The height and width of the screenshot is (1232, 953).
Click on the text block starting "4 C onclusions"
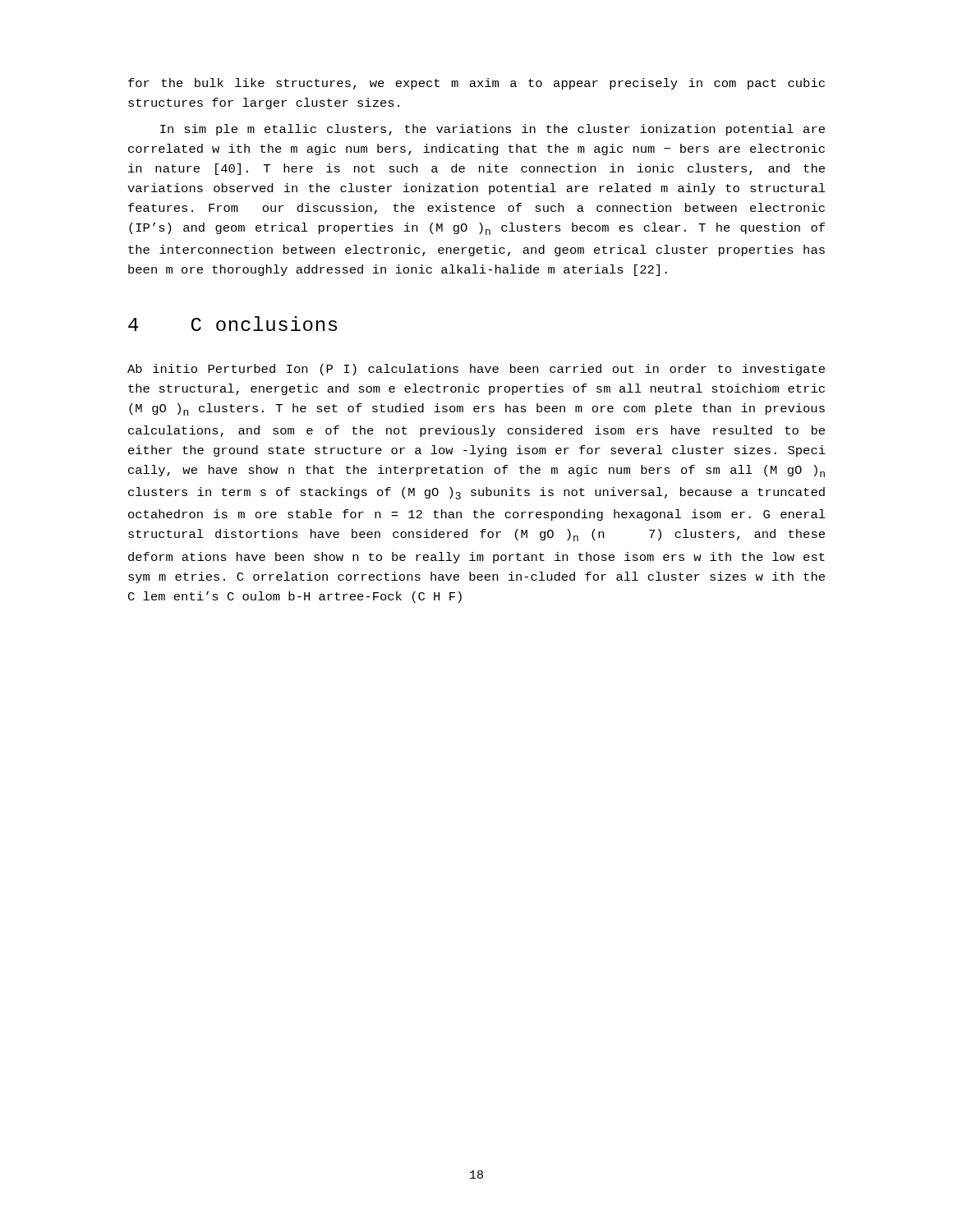click(x=233, y=326)
